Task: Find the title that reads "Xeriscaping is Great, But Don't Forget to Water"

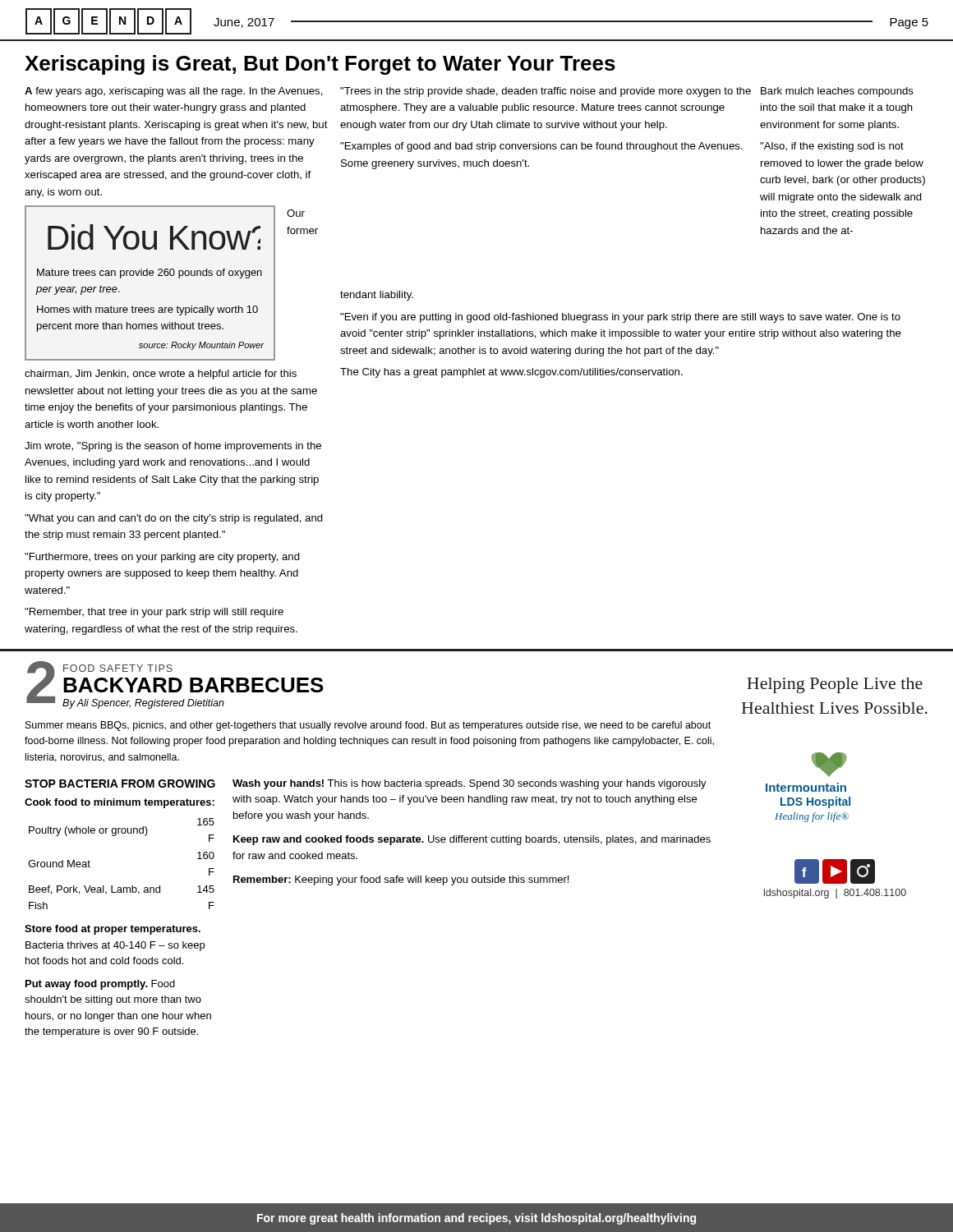Action: click(320, 63)
